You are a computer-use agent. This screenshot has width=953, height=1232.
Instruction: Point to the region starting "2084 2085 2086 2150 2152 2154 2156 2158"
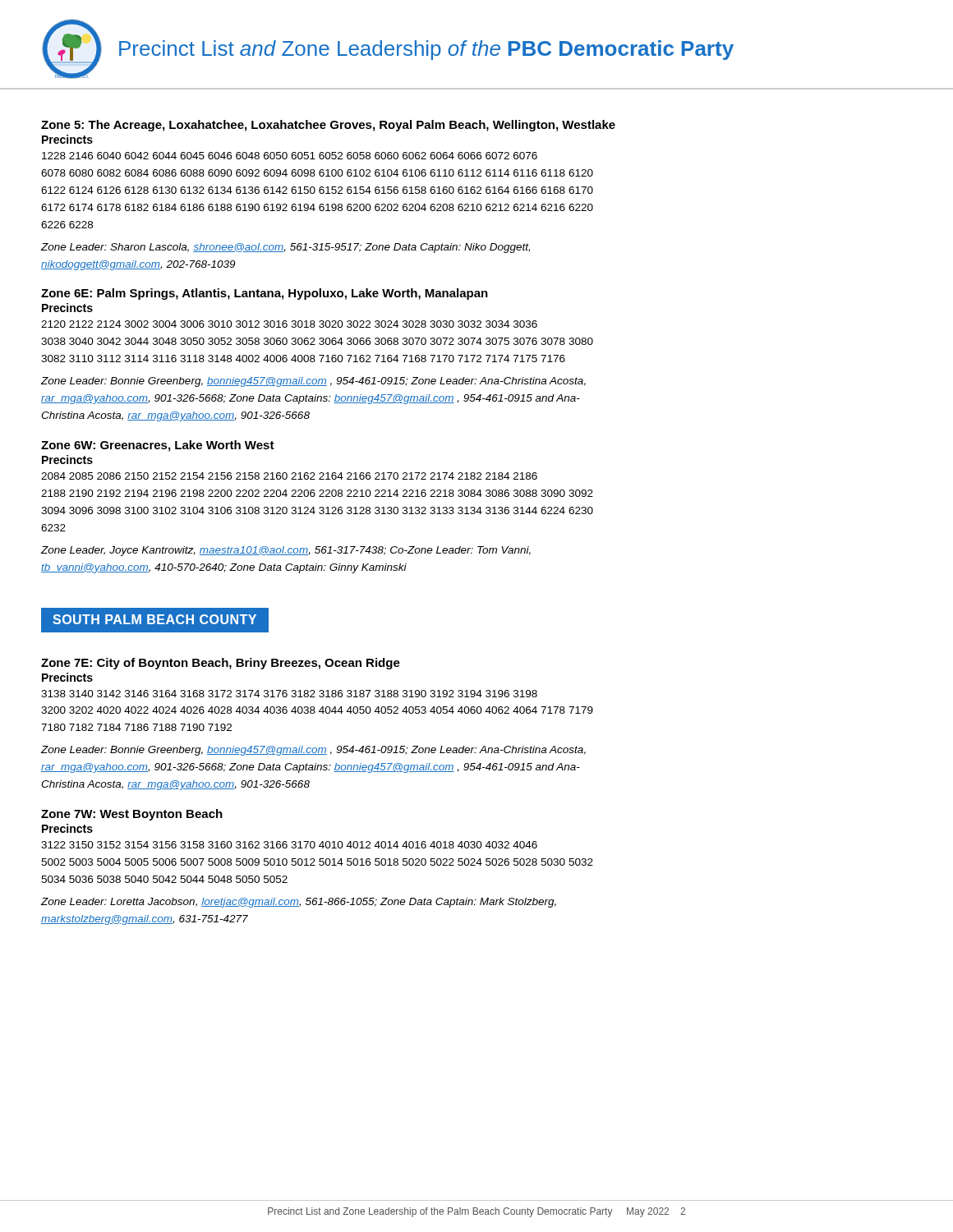coord(317,502)
